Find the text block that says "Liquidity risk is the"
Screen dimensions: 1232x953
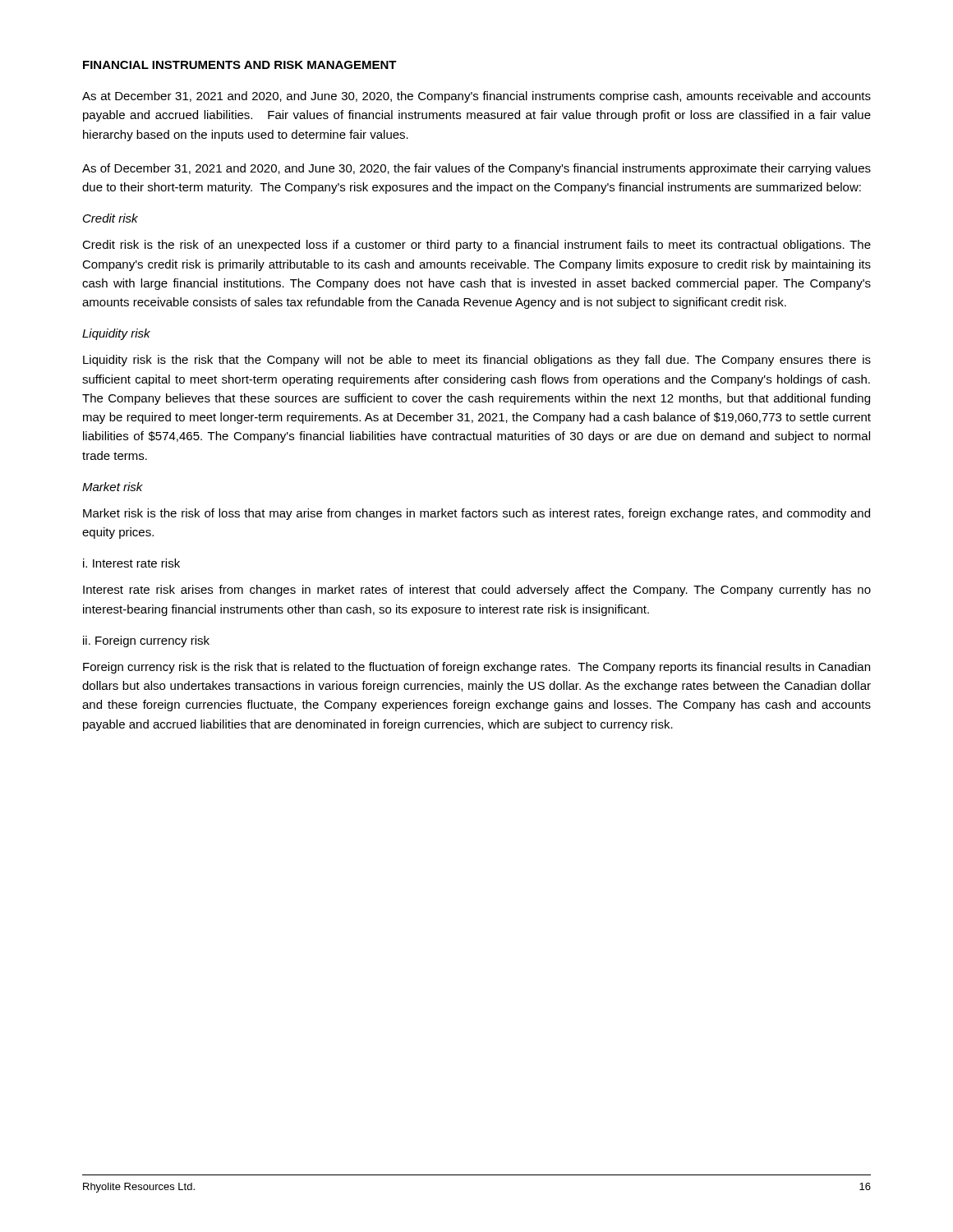[x=476, y=407]
